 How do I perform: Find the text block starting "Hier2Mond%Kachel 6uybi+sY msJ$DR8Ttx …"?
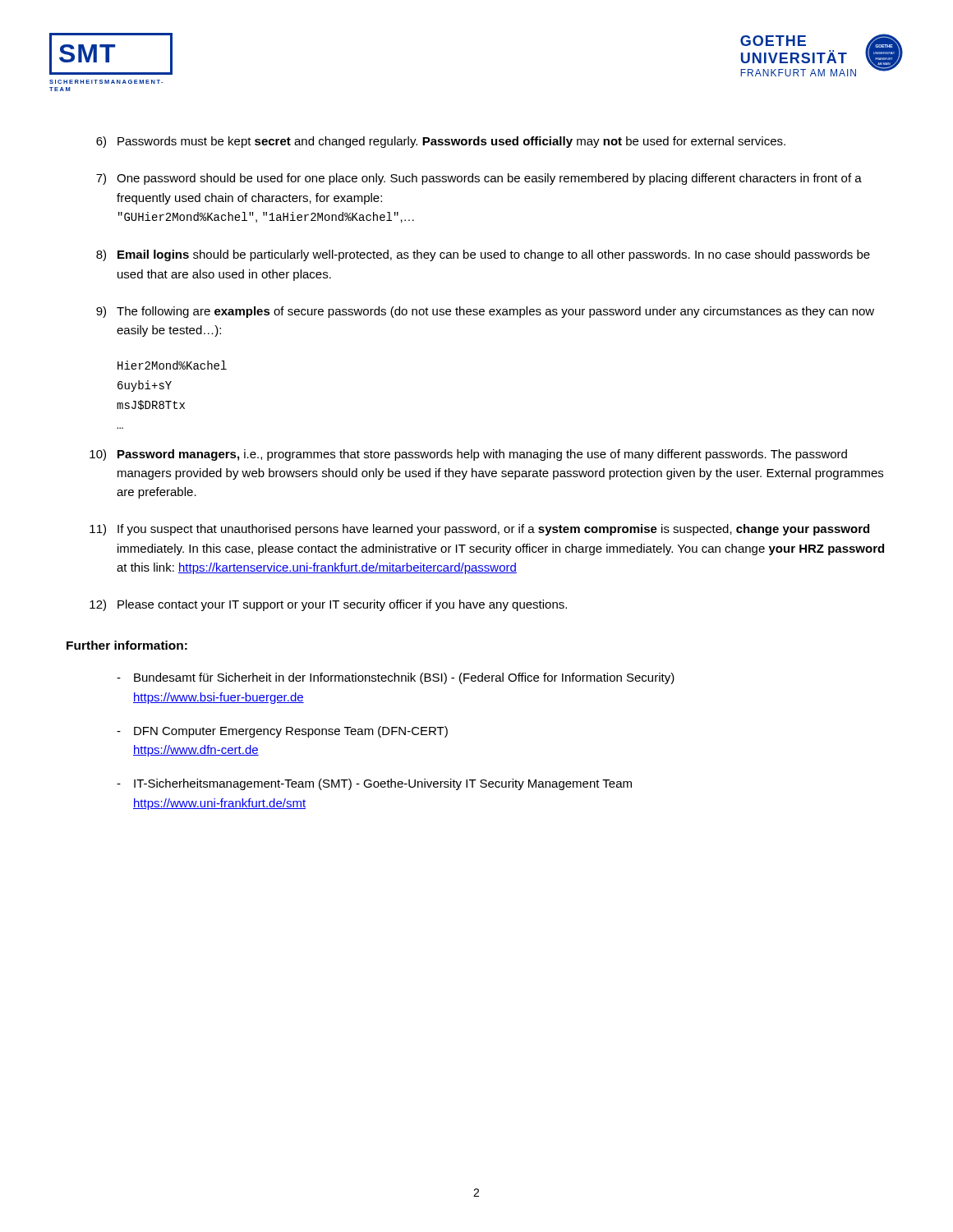(x=172, y=396)
